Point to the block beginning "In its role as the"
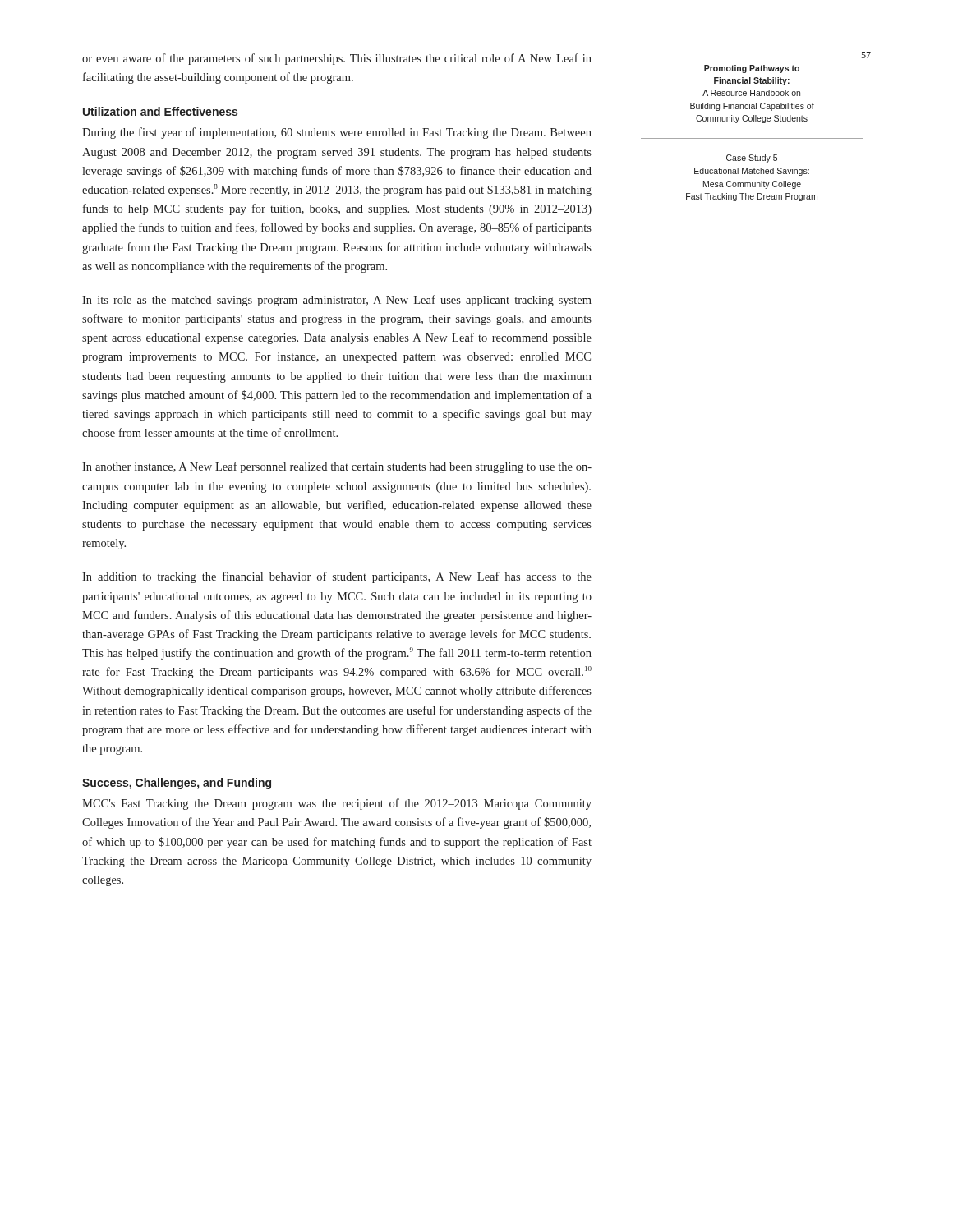Screen dimensions: 1232x953 point(337,366)
